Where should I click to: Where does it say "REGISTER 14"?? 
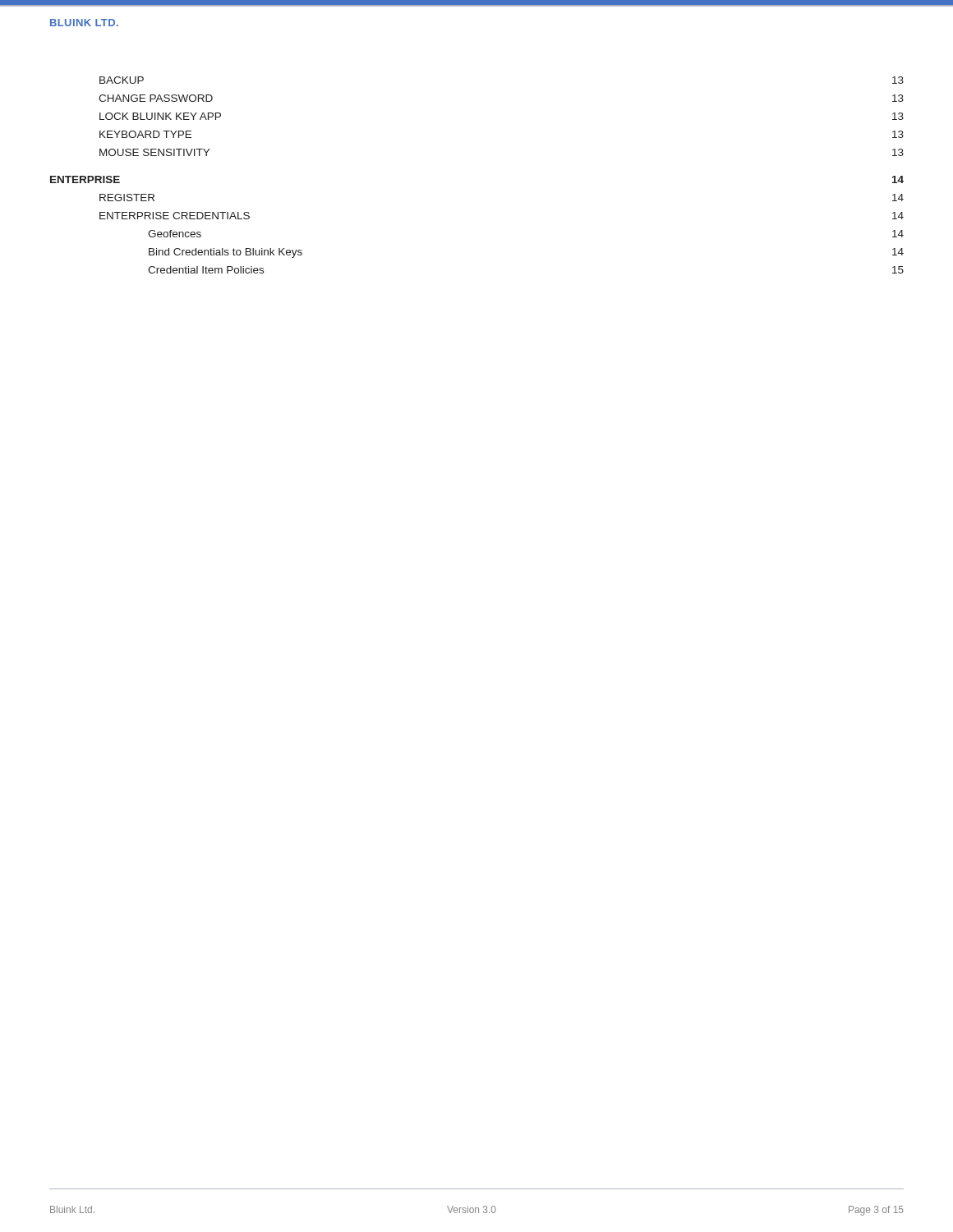point(124,198)
